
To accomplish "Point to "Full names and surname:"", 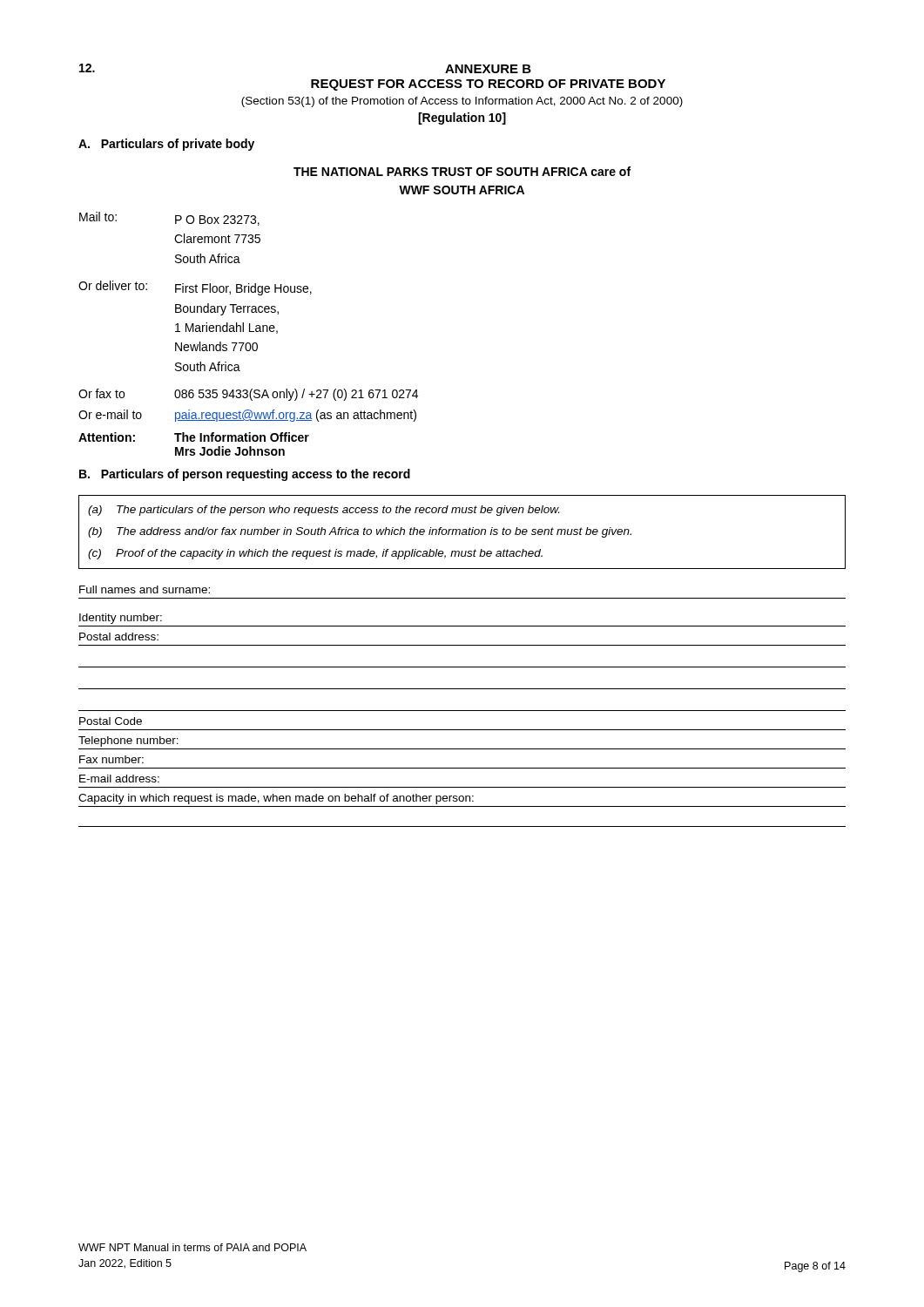I will (x=145, y=589).
